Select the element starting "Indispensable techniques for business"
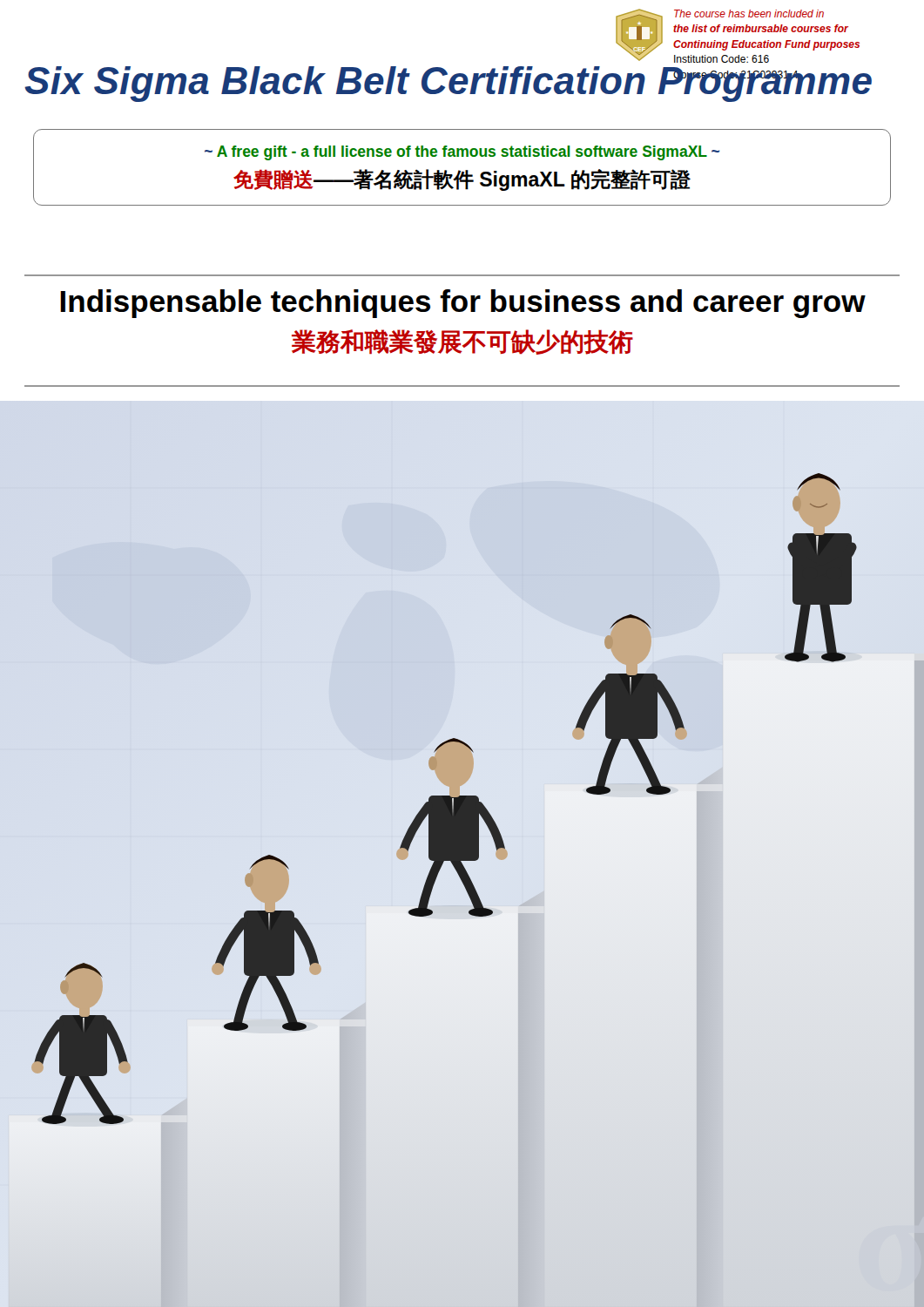Image resolution: width=924 pixels, height=1307 pixels. pos(462,321)
